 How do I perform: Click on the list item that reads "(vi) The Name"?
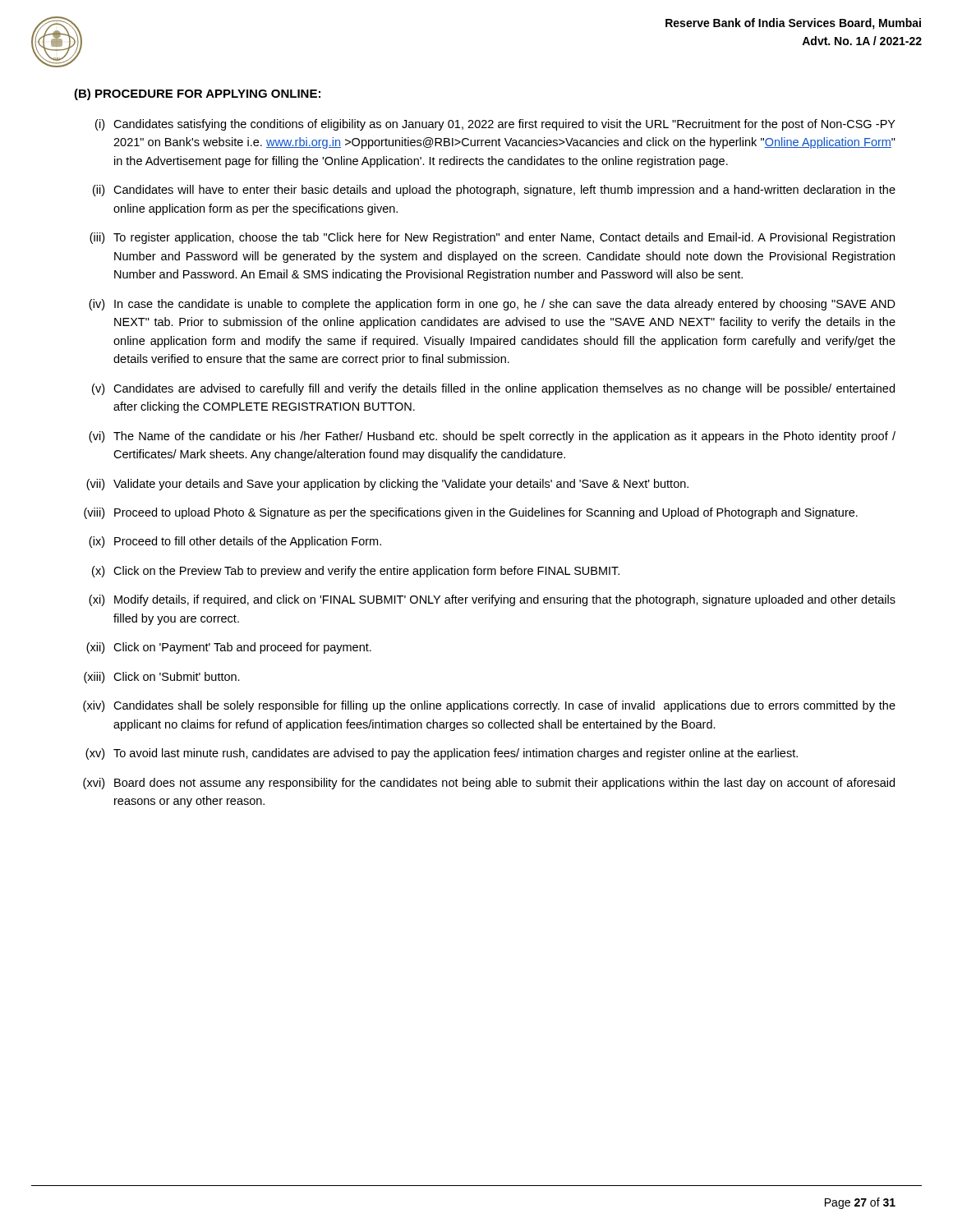(476, 445)
